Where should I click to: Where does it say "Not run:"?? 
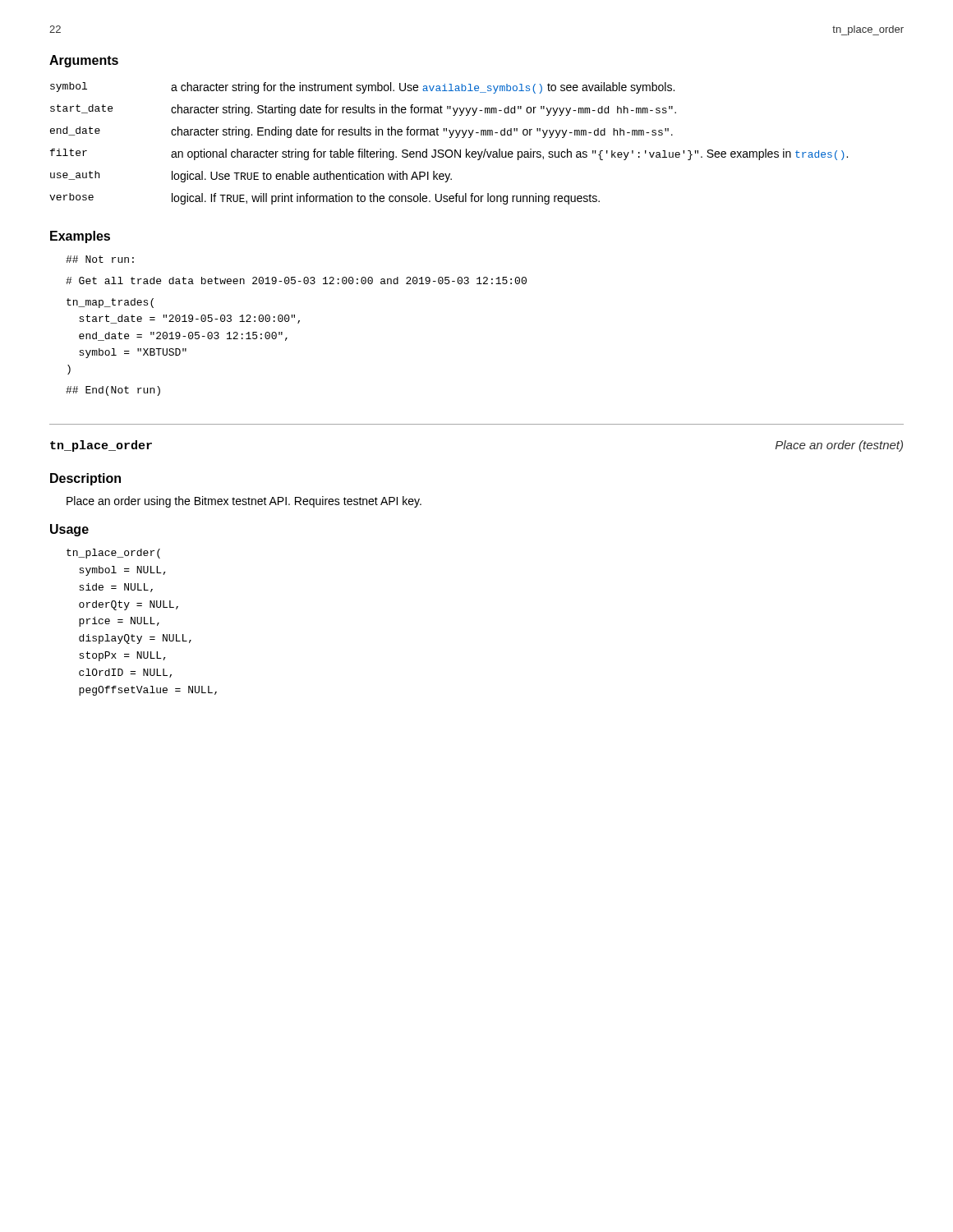101,260
